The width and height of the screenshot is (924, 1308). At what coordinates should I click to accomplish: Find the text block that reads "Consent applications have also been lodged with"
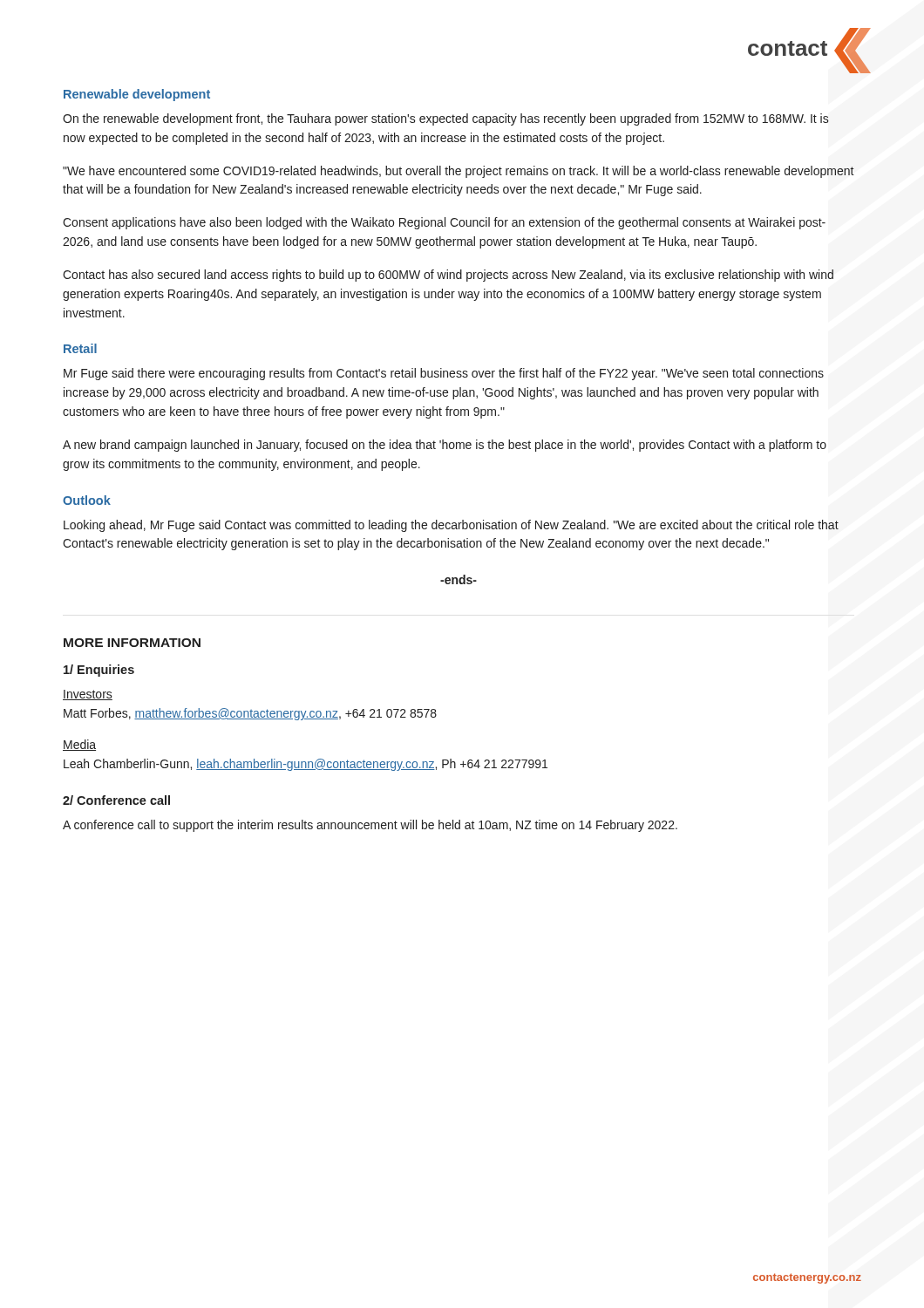[x=444, y=232]
